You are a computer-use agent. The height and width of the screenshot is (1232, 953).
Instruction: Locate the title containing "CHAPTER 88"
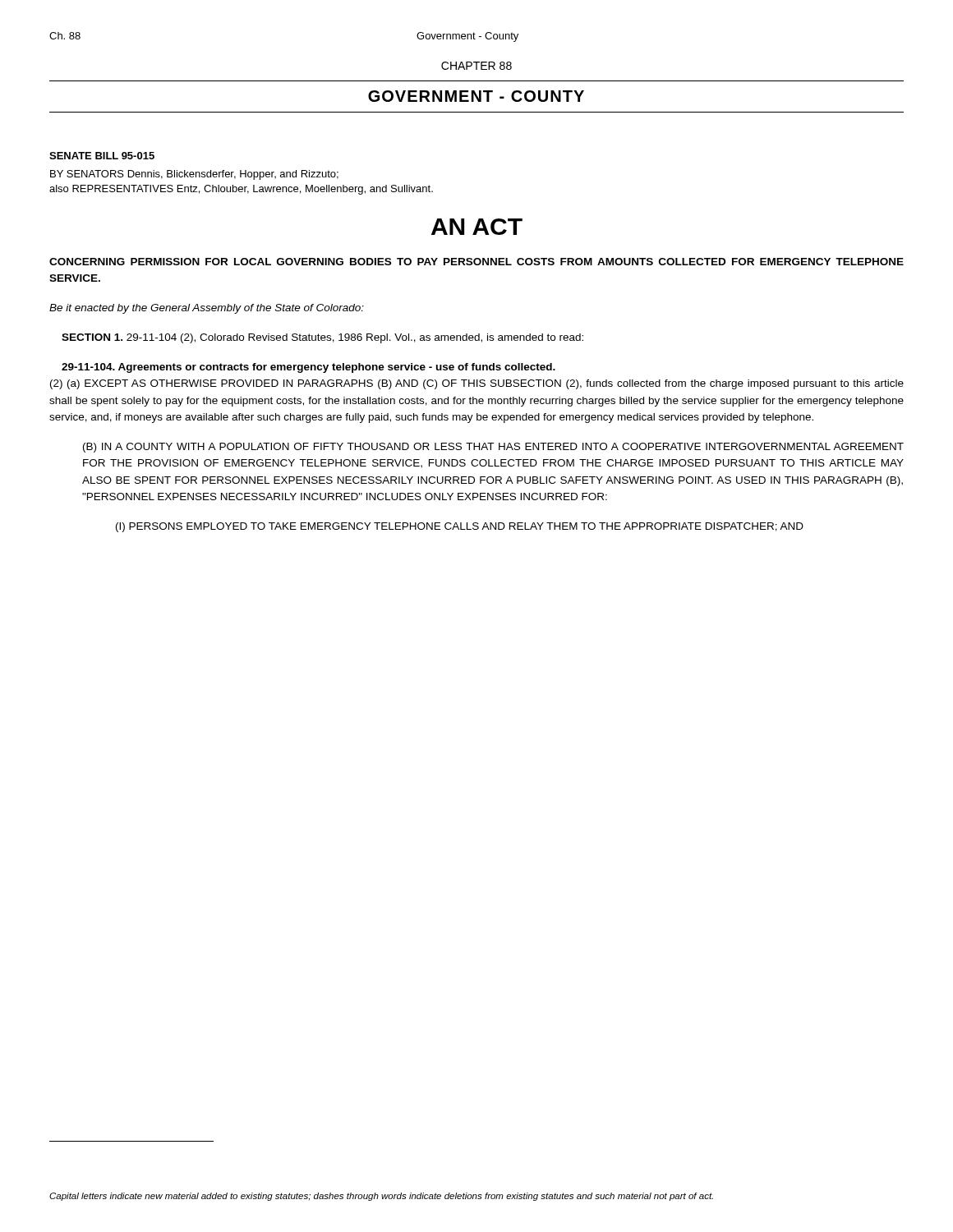[x=476, y=66]
